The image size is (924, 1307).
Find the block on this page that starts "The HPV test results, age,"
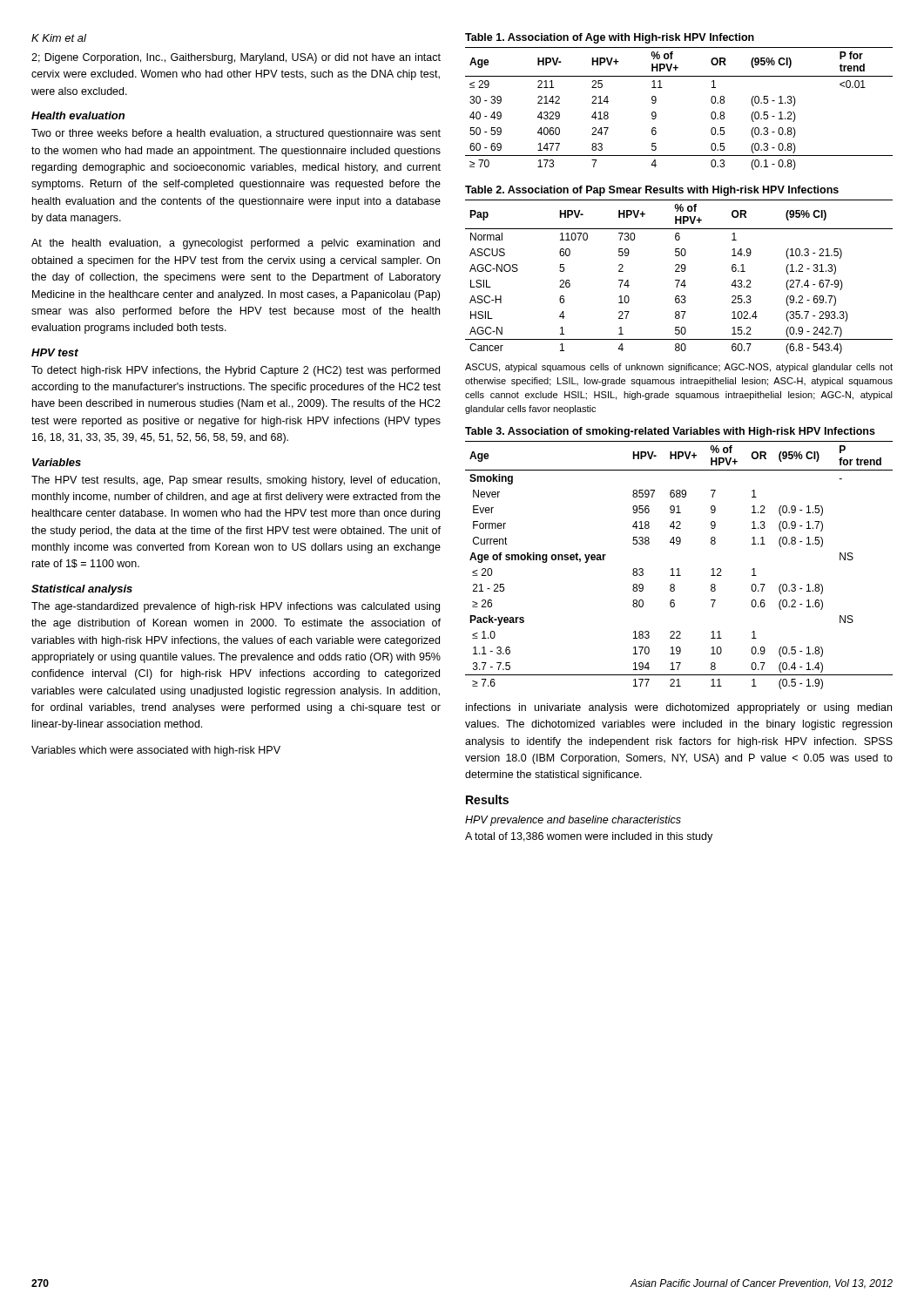pos(236,522)
